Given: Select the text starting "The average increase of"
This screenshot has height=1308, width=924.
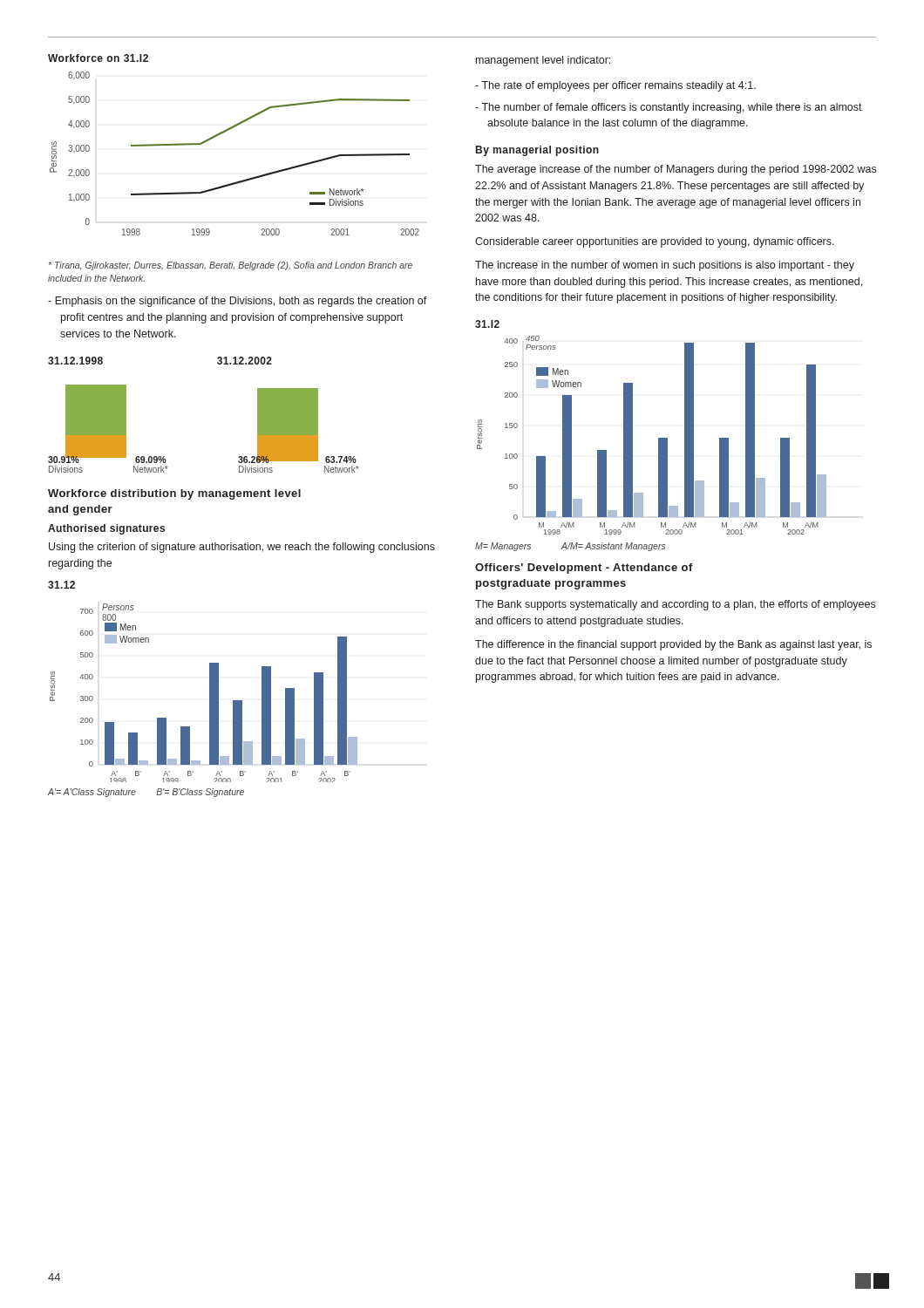Looking at the screenshot, I should coord(676,194).
